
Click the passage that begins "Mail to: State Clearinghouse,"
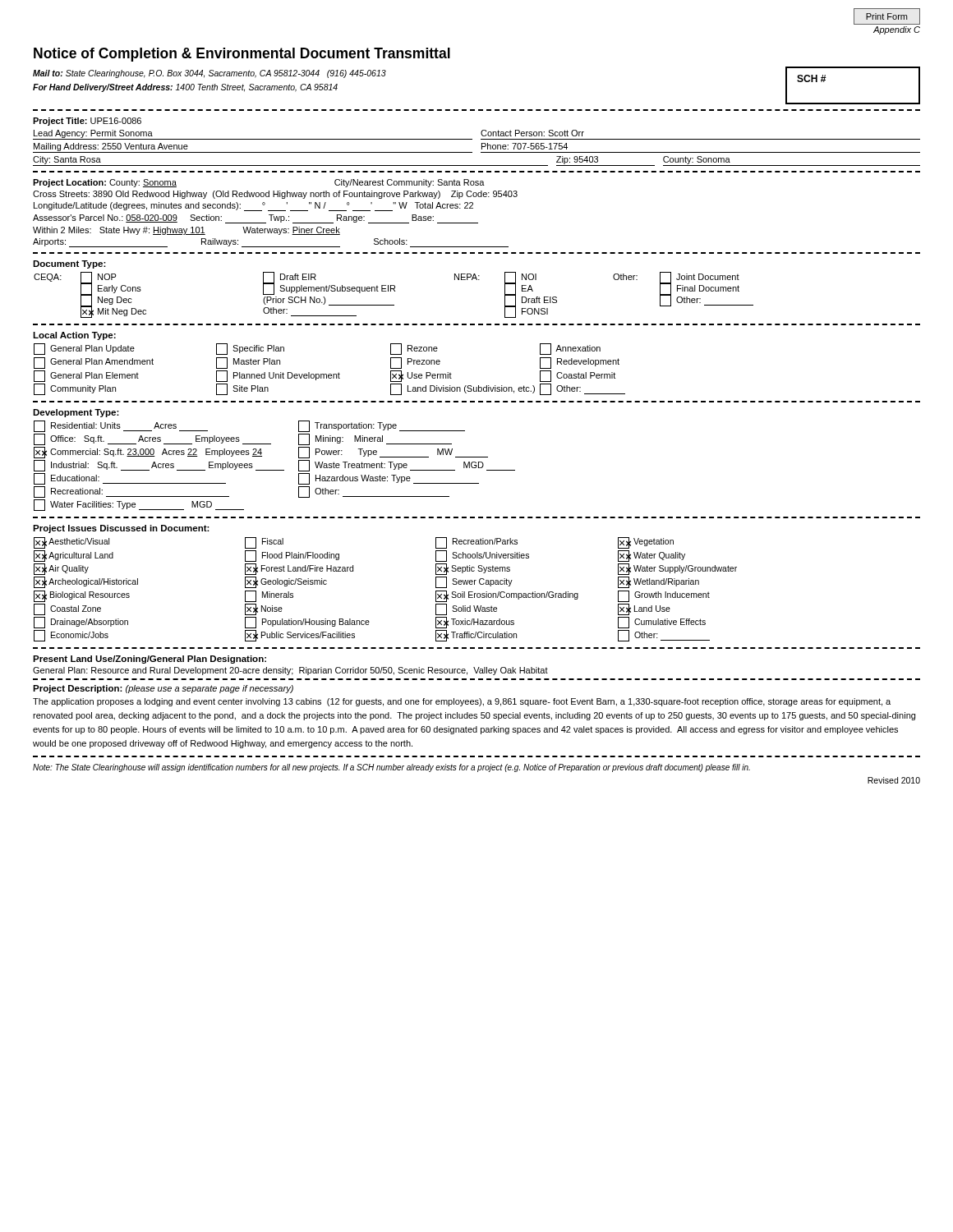[x=209, y=80]
